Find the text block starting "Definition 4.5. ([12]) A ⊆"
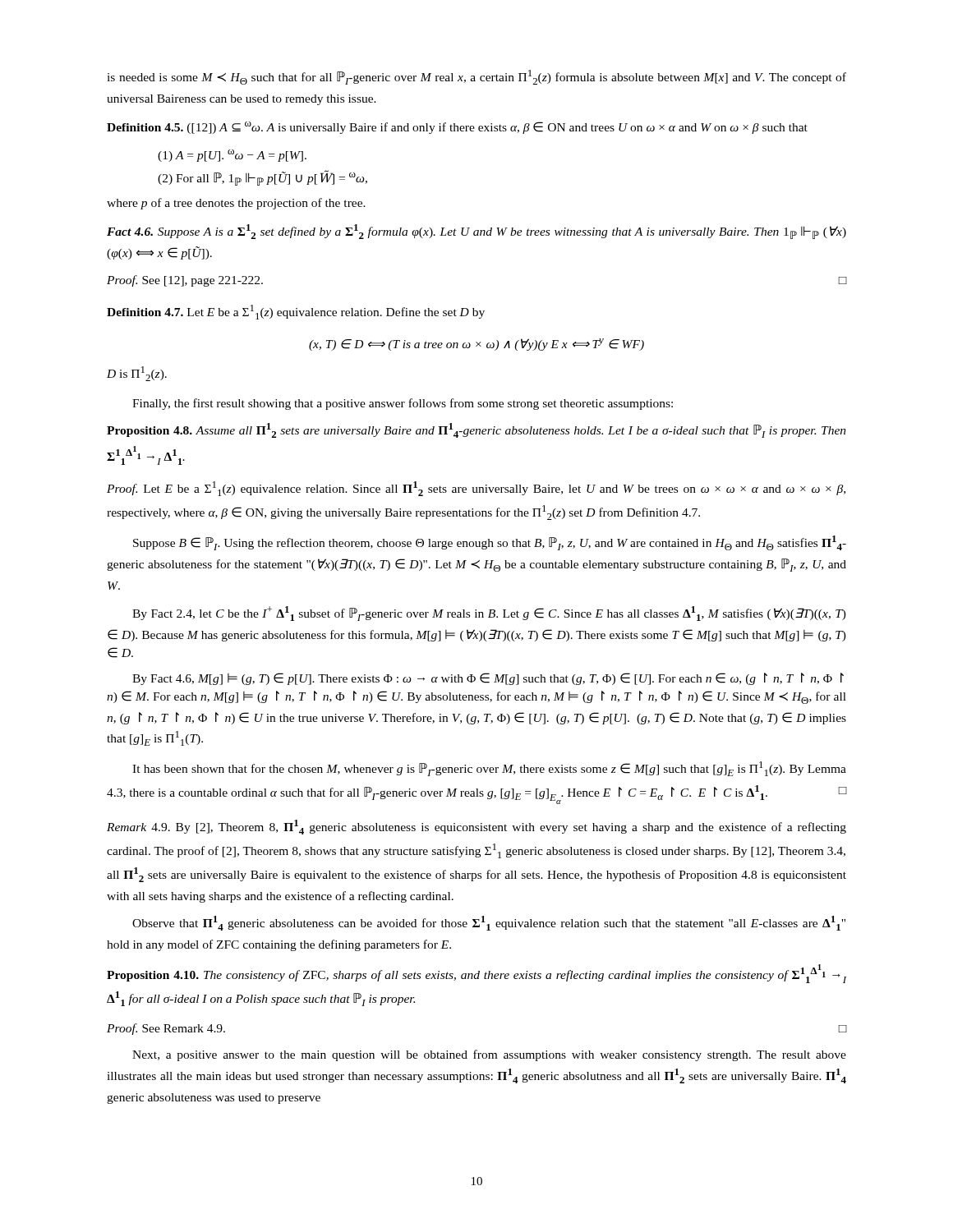The height and width of the screenshot is (1232, 953). tap(457, 128)
